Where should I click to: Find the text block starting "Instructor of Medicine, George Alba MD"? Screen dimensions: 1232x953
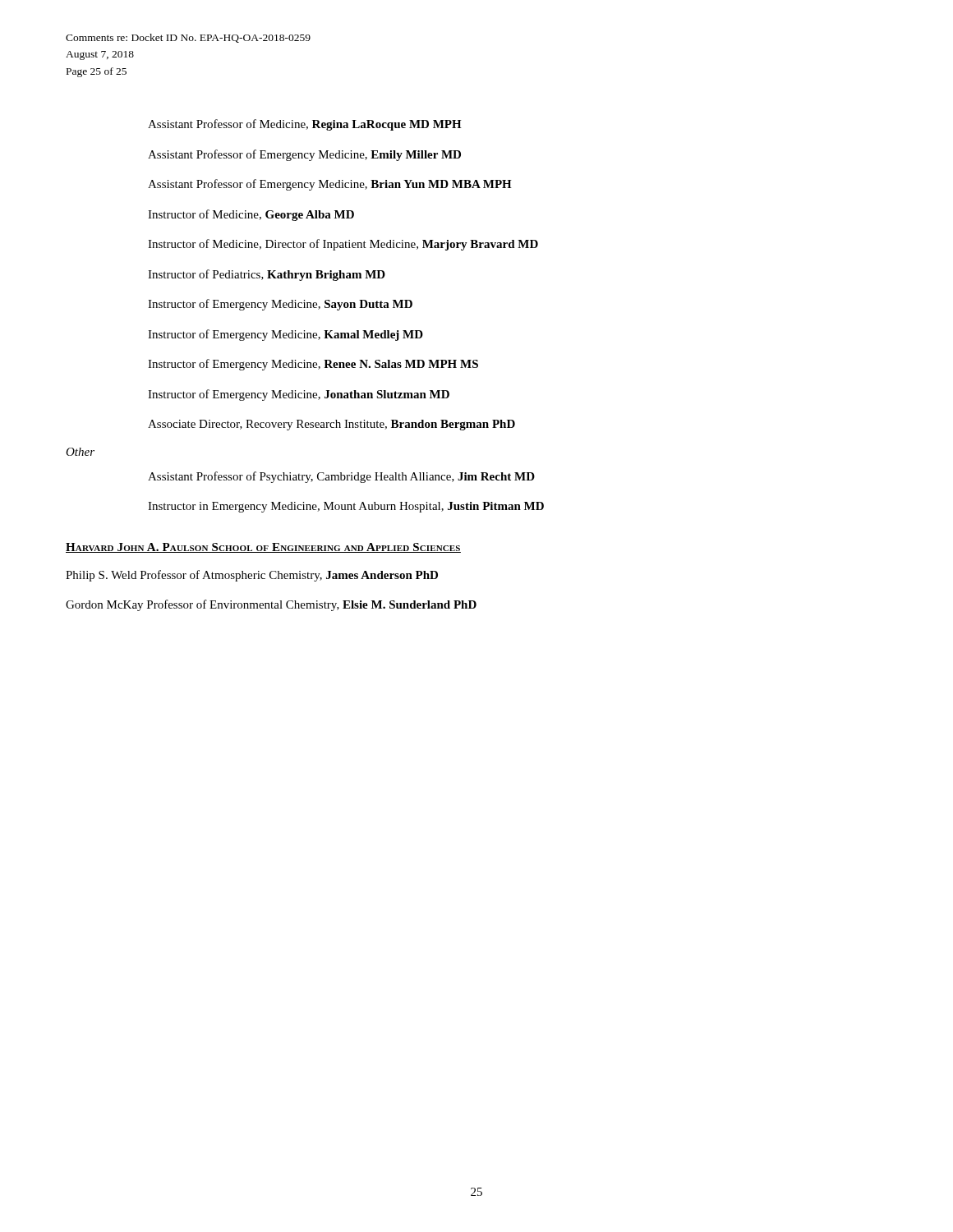click(x=251, y=214)
